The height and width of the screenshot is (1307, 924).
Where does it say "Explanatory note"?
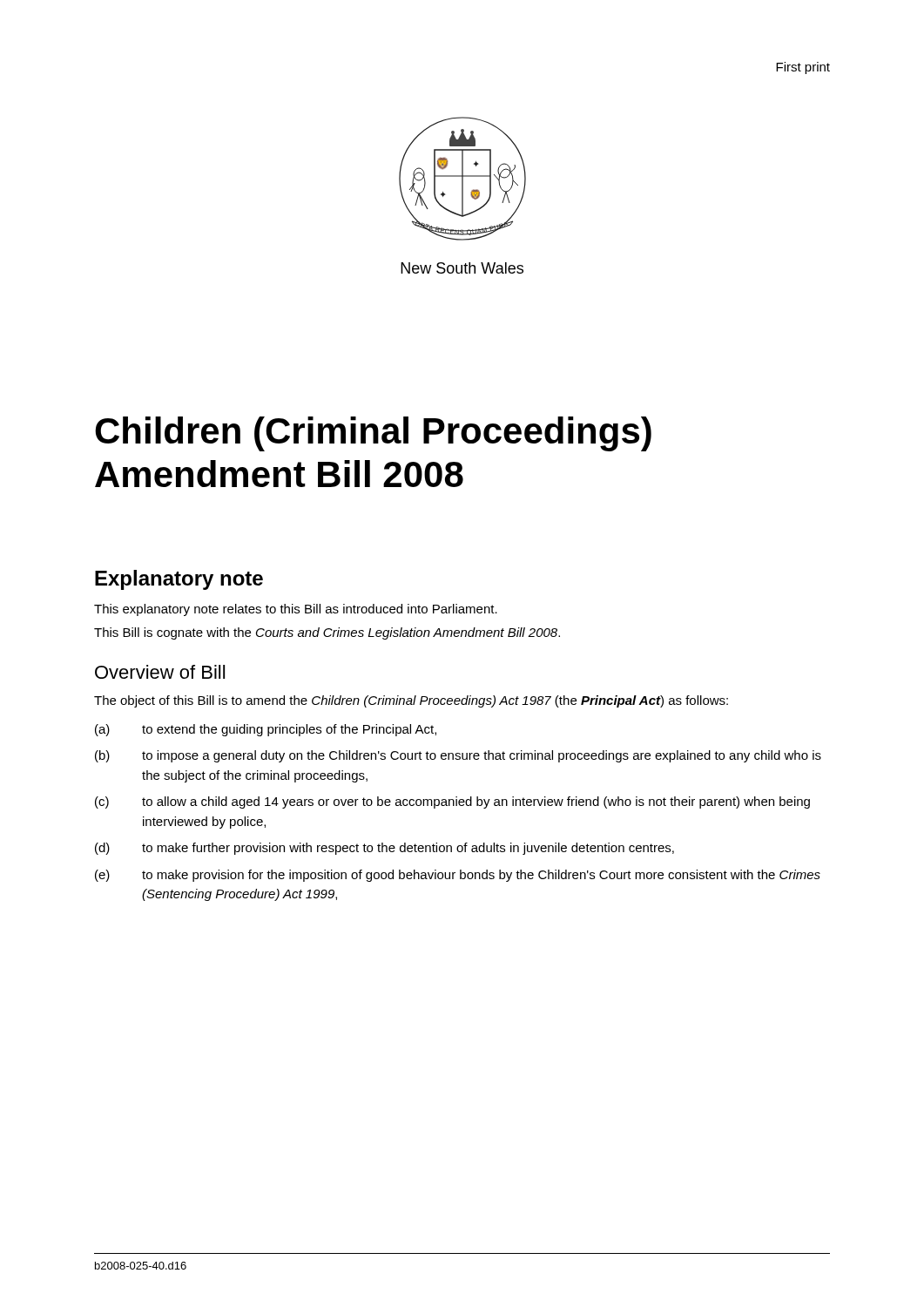pyautogui.click(x=179, y=580)
